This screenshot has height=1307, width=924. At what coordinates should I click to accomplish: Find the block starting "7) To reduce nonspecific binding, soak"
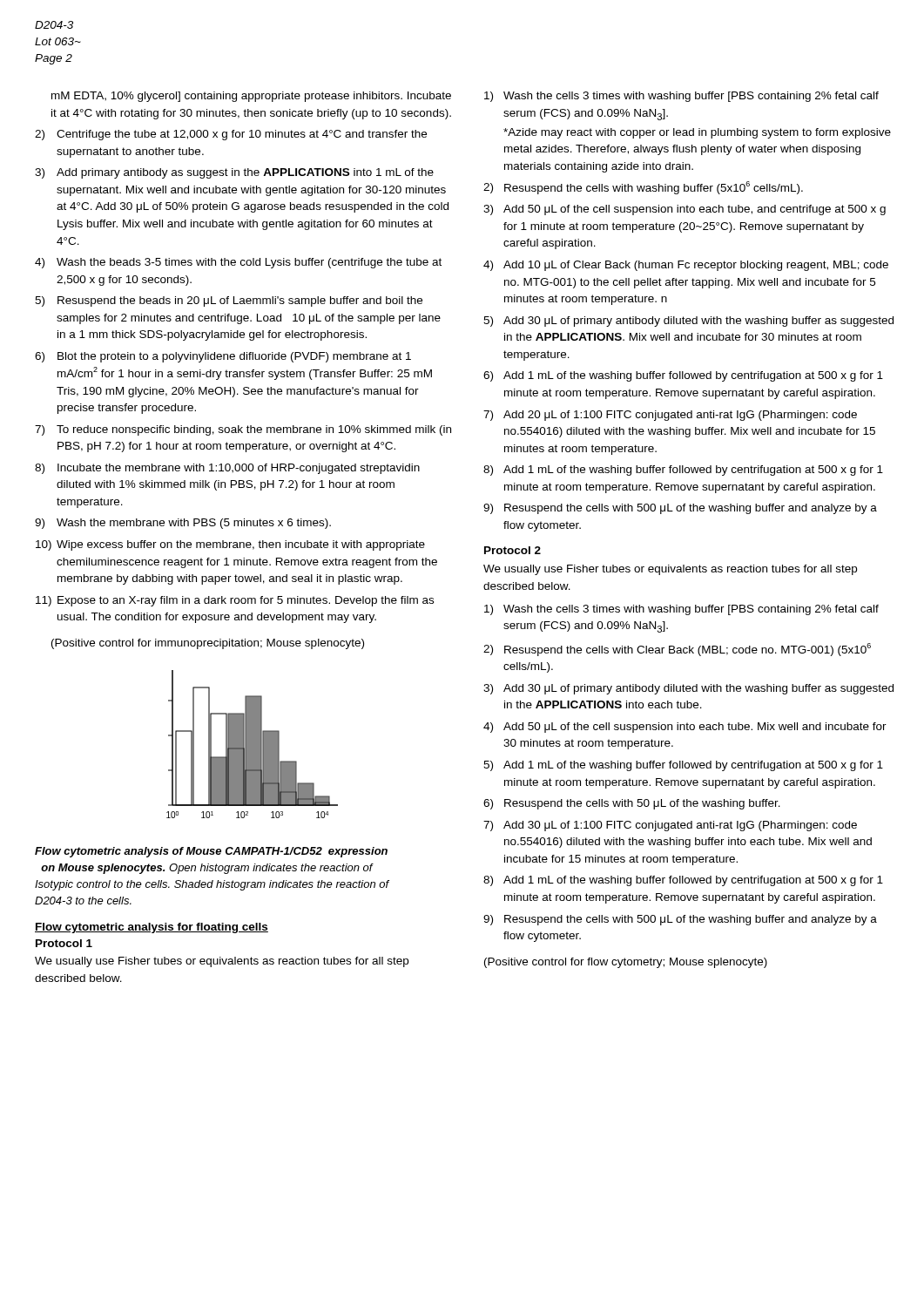(x=244, y=438)
